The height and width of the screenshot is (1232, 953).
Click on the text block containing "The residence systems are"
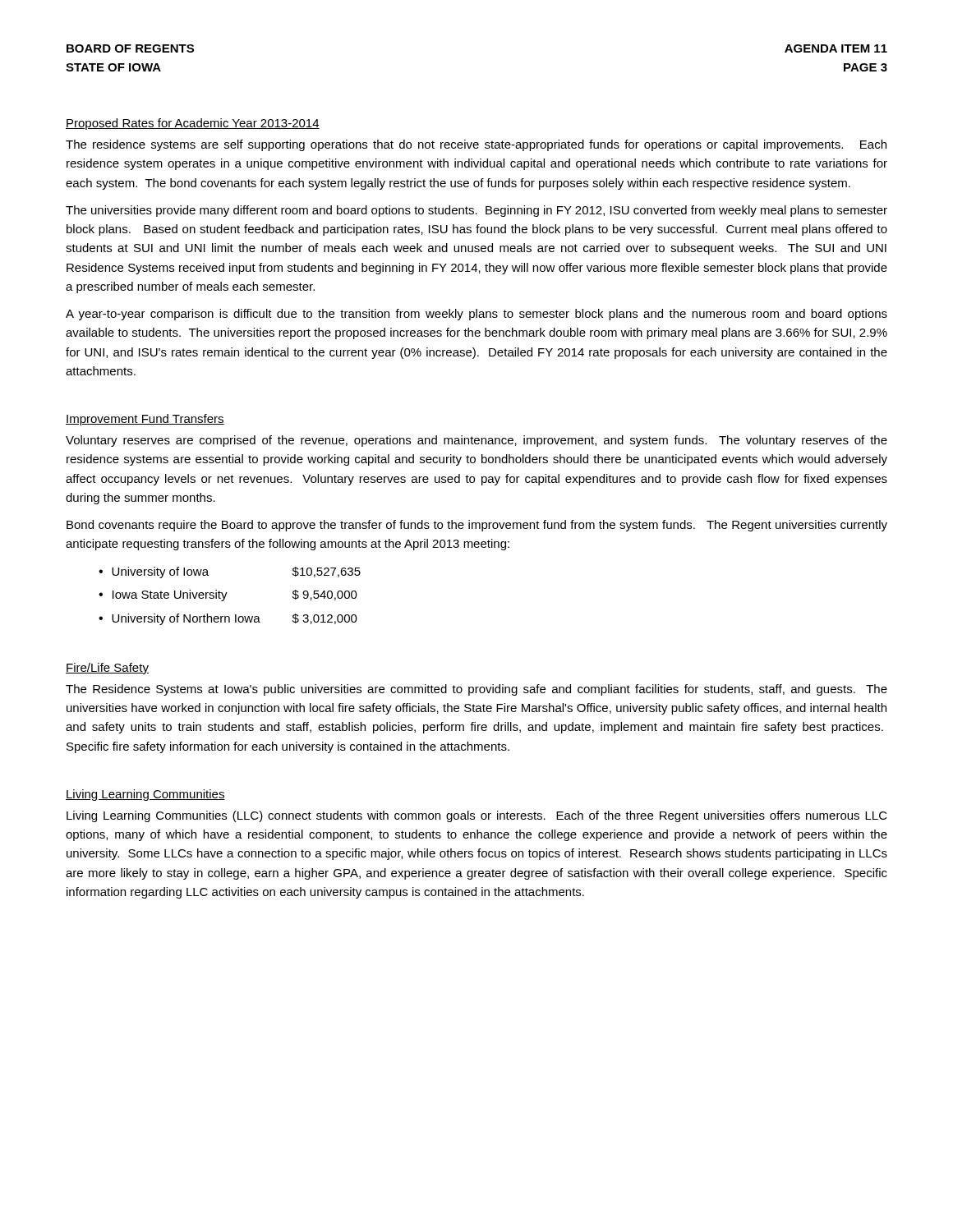(x=476, y=163)
